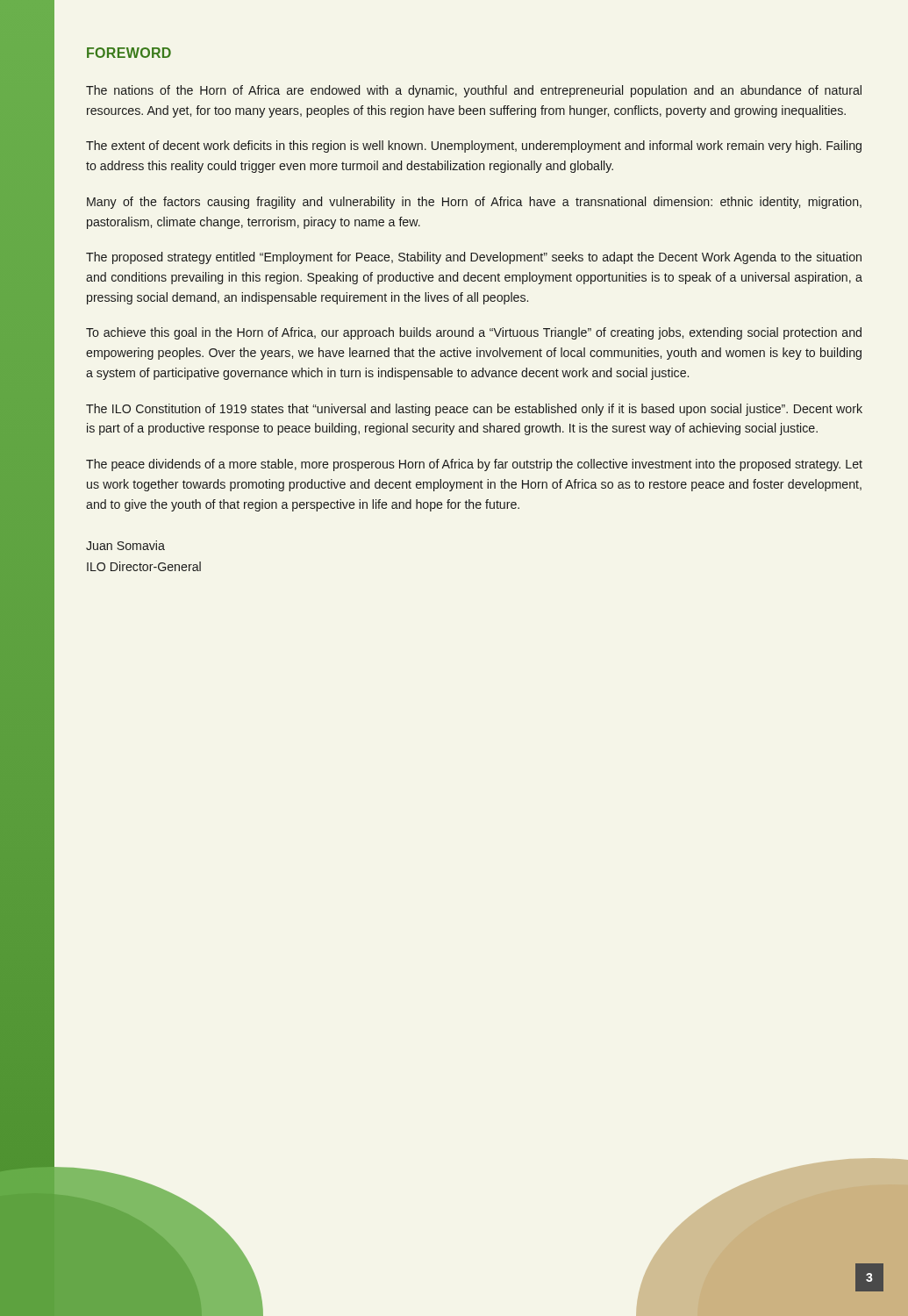The image size is (908, 1316).
Task: Find "Juan Somavia ILO Director-General" on this page
Action: [144, 556]
